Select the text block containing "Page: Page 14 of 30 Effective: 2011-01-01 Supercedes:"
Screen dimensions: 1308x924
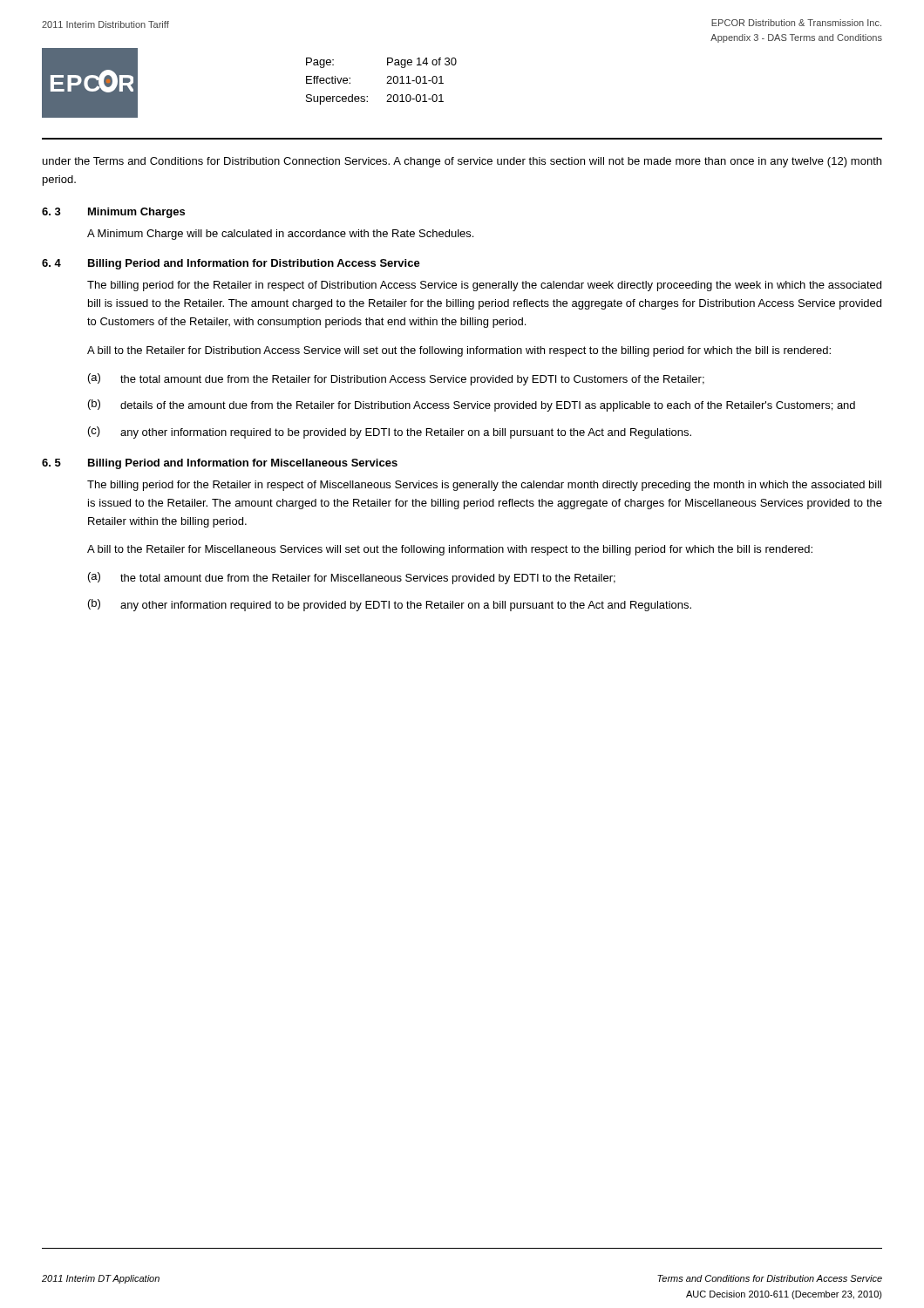(x=390, y=80)
